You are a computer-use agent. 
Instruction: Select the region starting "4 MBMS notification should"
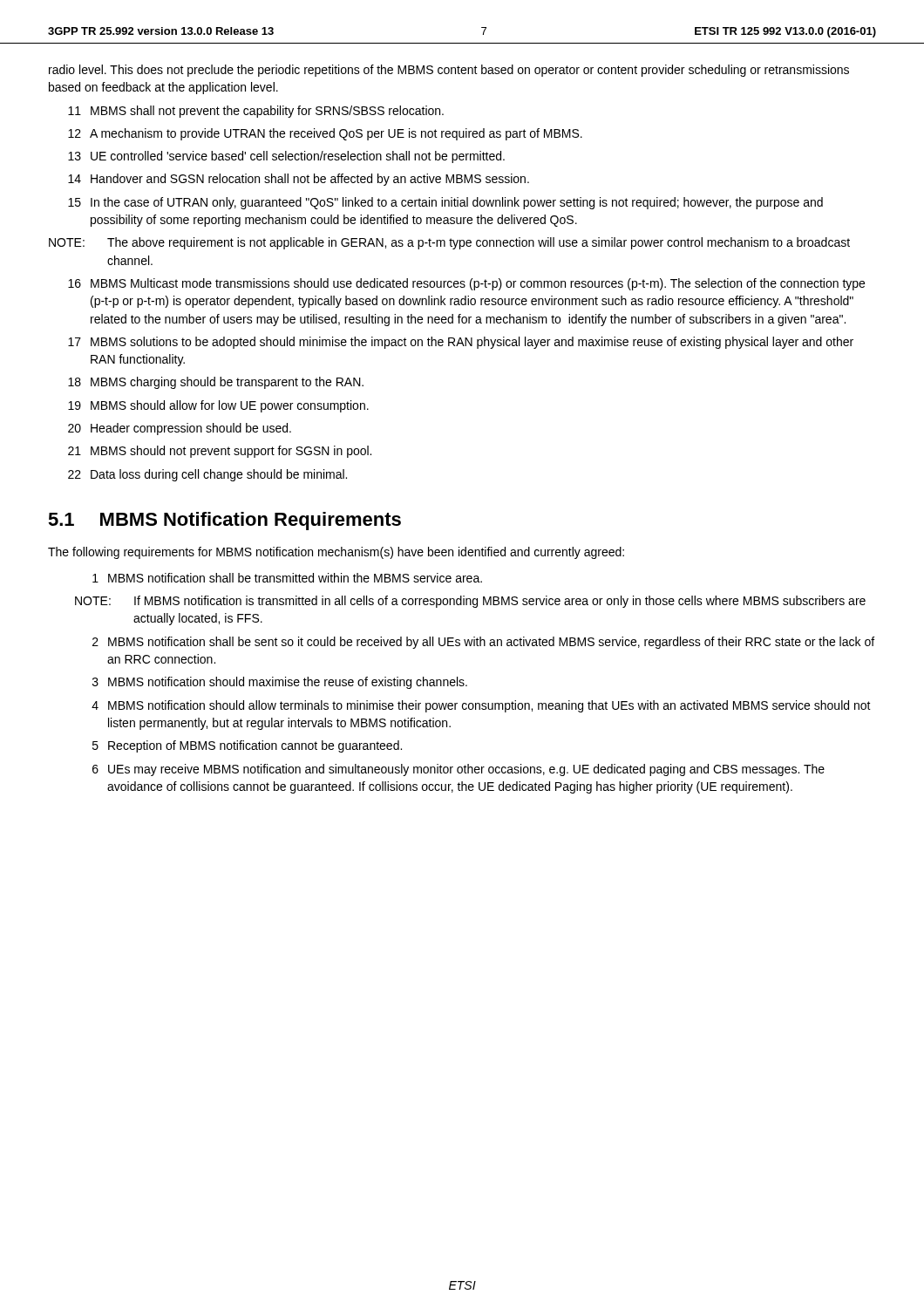point(475,714)
